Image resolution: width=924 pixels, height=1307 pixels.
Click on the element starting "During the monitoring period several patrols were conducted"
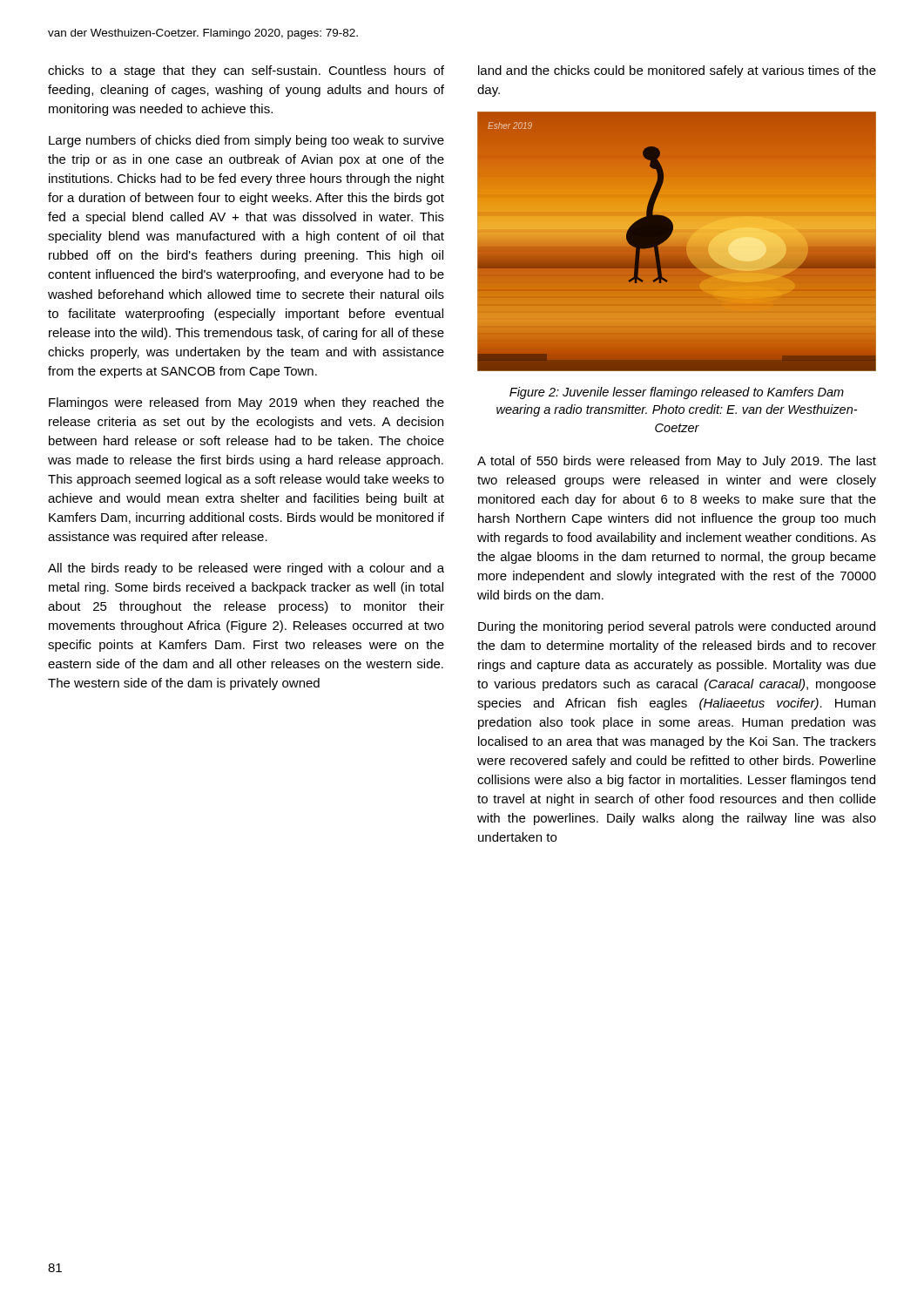pos(677,732)
